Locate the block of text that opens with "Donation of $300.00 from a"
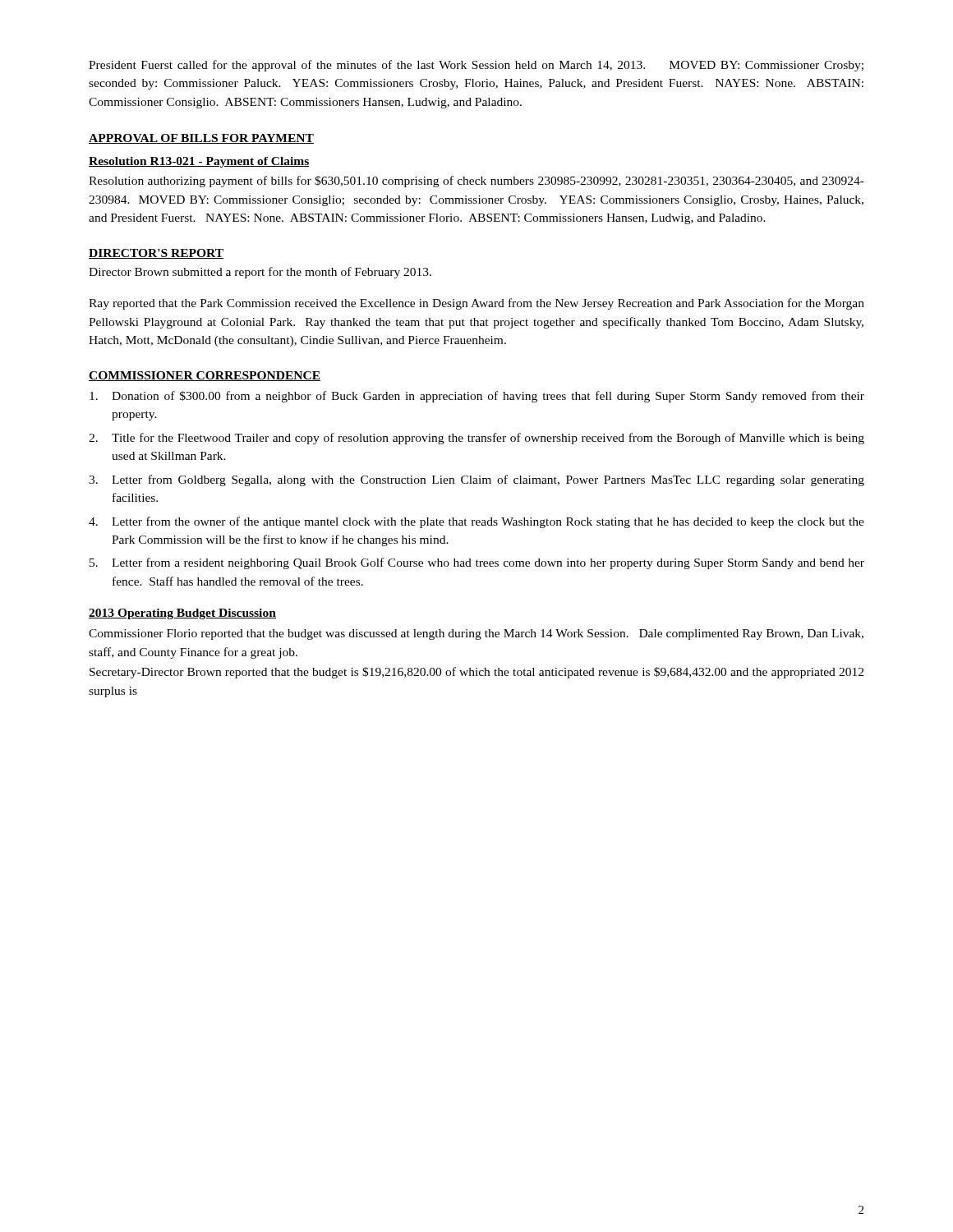Screen dimensions: 1232x953 pyautogui.click(x=476, y=405)
